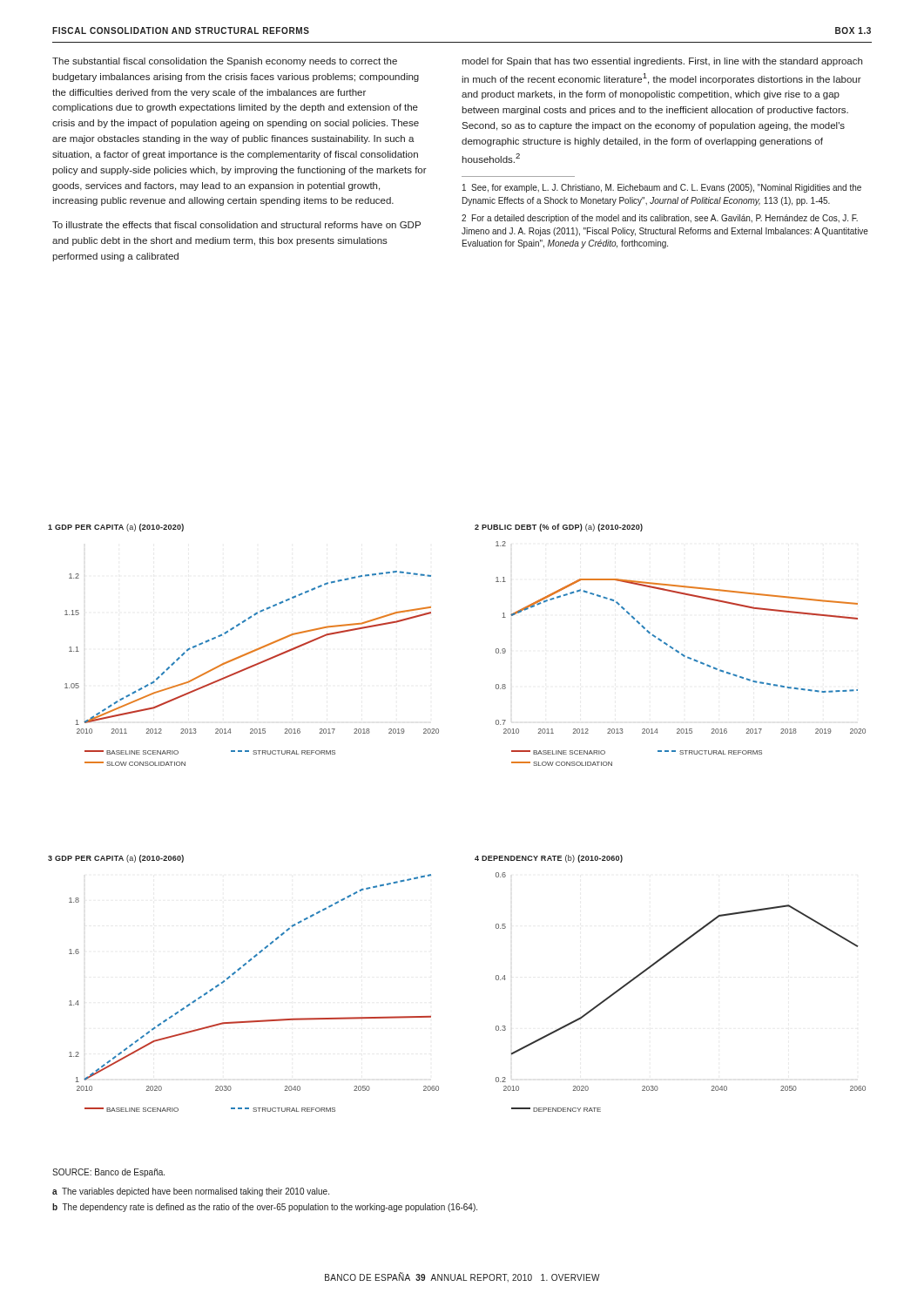
Task: Point to the block beginning "b The dependency"
Action: coord(265,1207)
